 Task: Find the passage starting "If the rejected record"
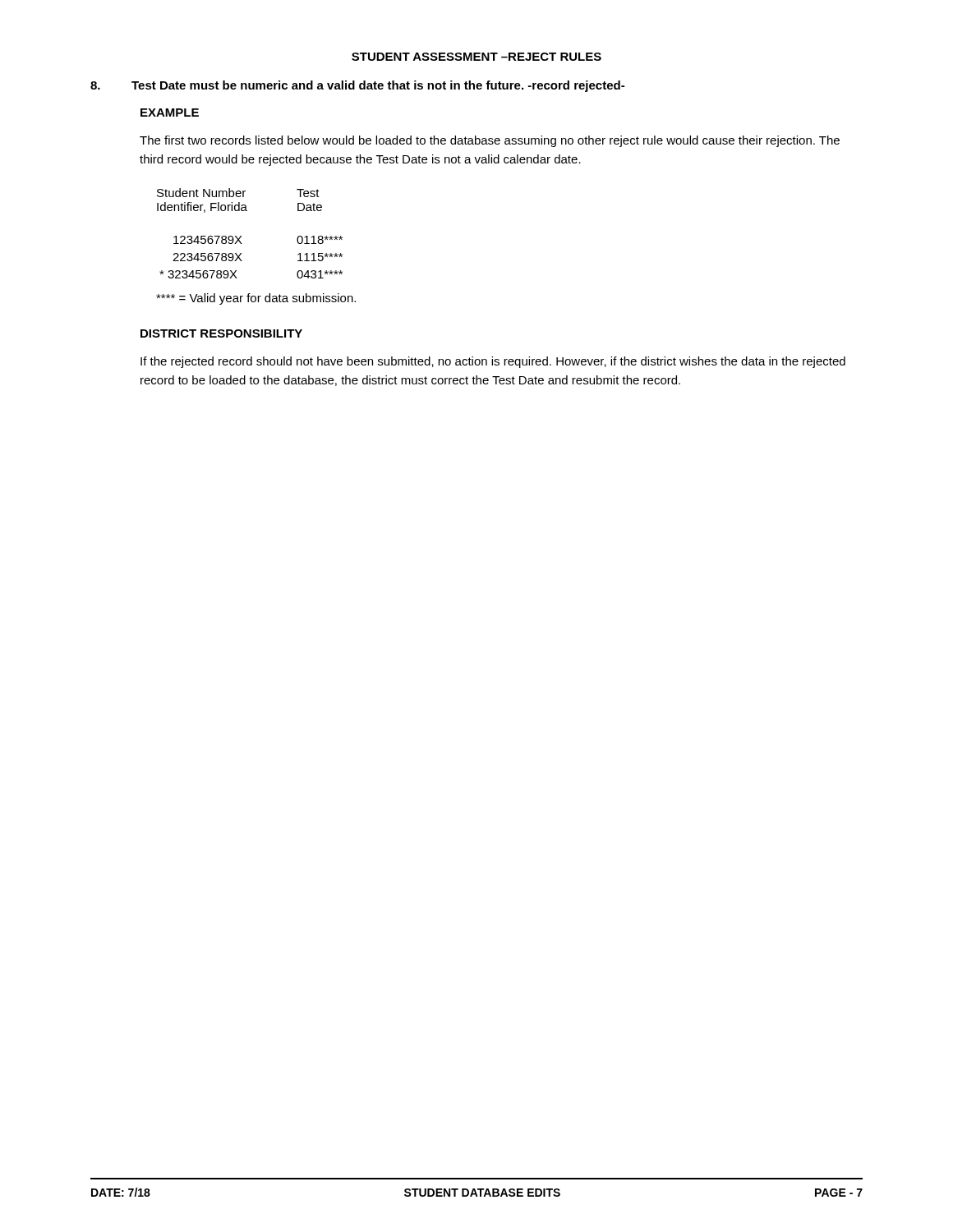[x=493, y=370]
